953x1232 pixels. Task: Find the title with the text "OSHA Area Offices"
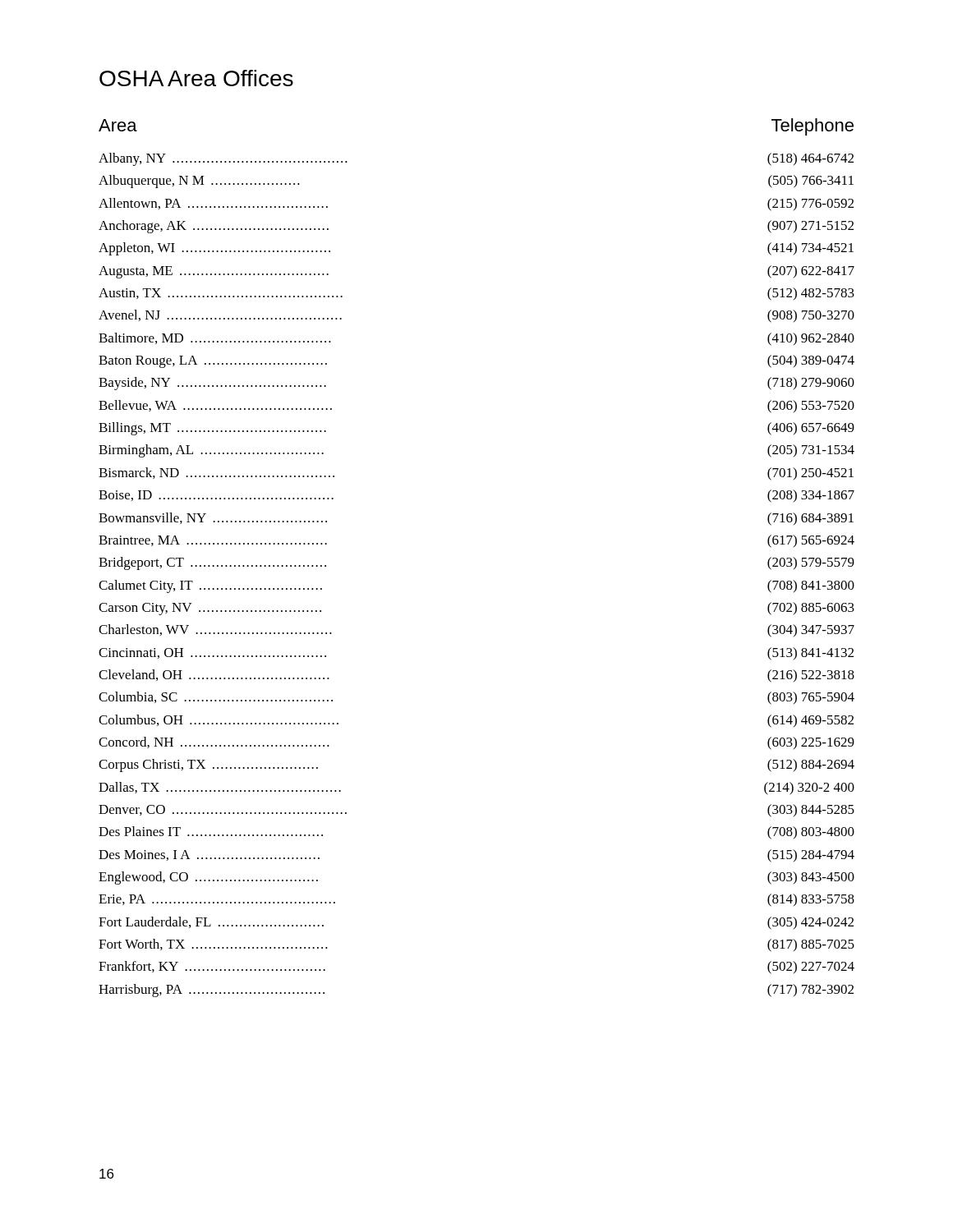tap(196, 78)
